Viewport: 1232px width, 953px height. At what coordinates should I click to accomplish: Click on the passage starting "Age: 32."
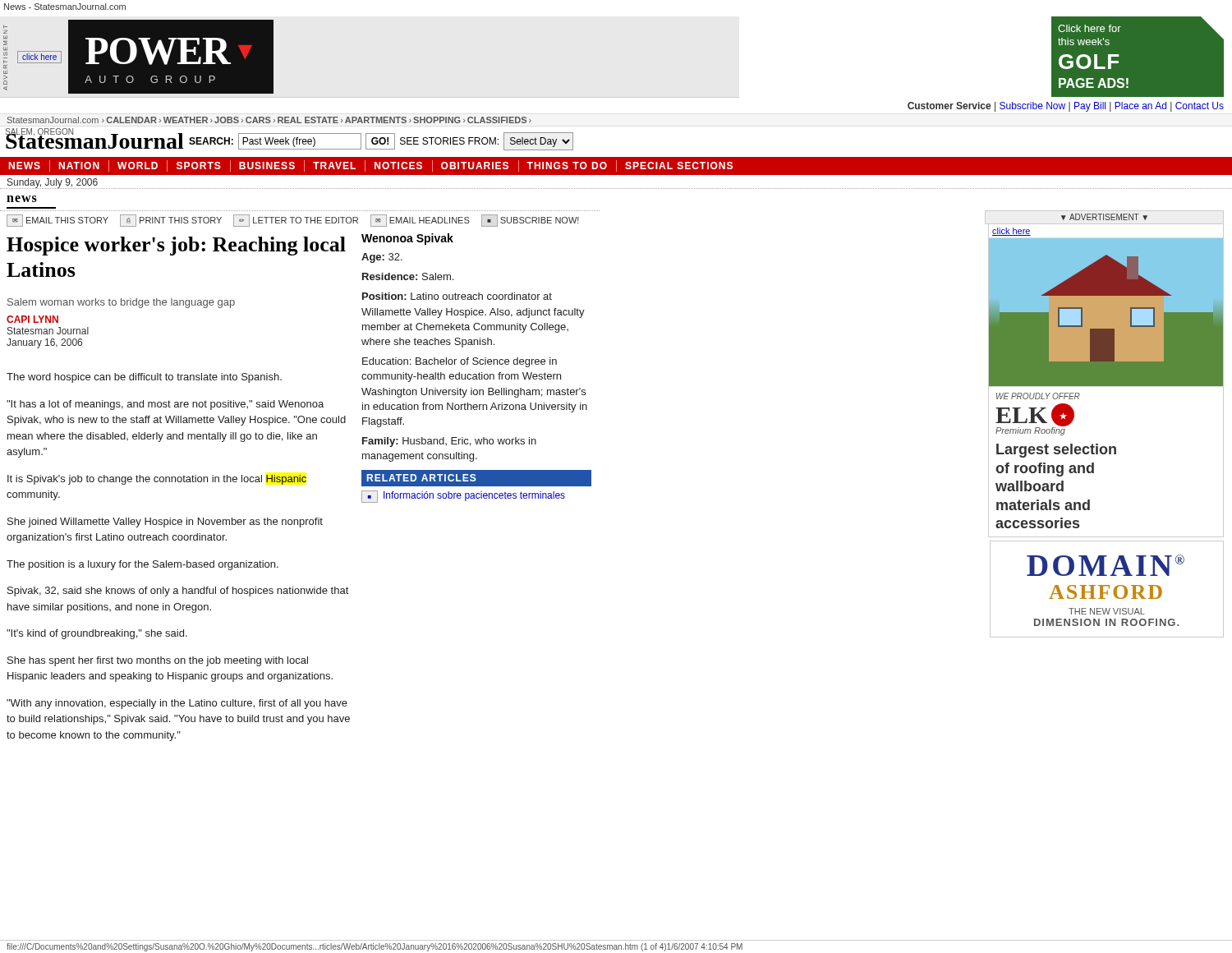(382, 257)
